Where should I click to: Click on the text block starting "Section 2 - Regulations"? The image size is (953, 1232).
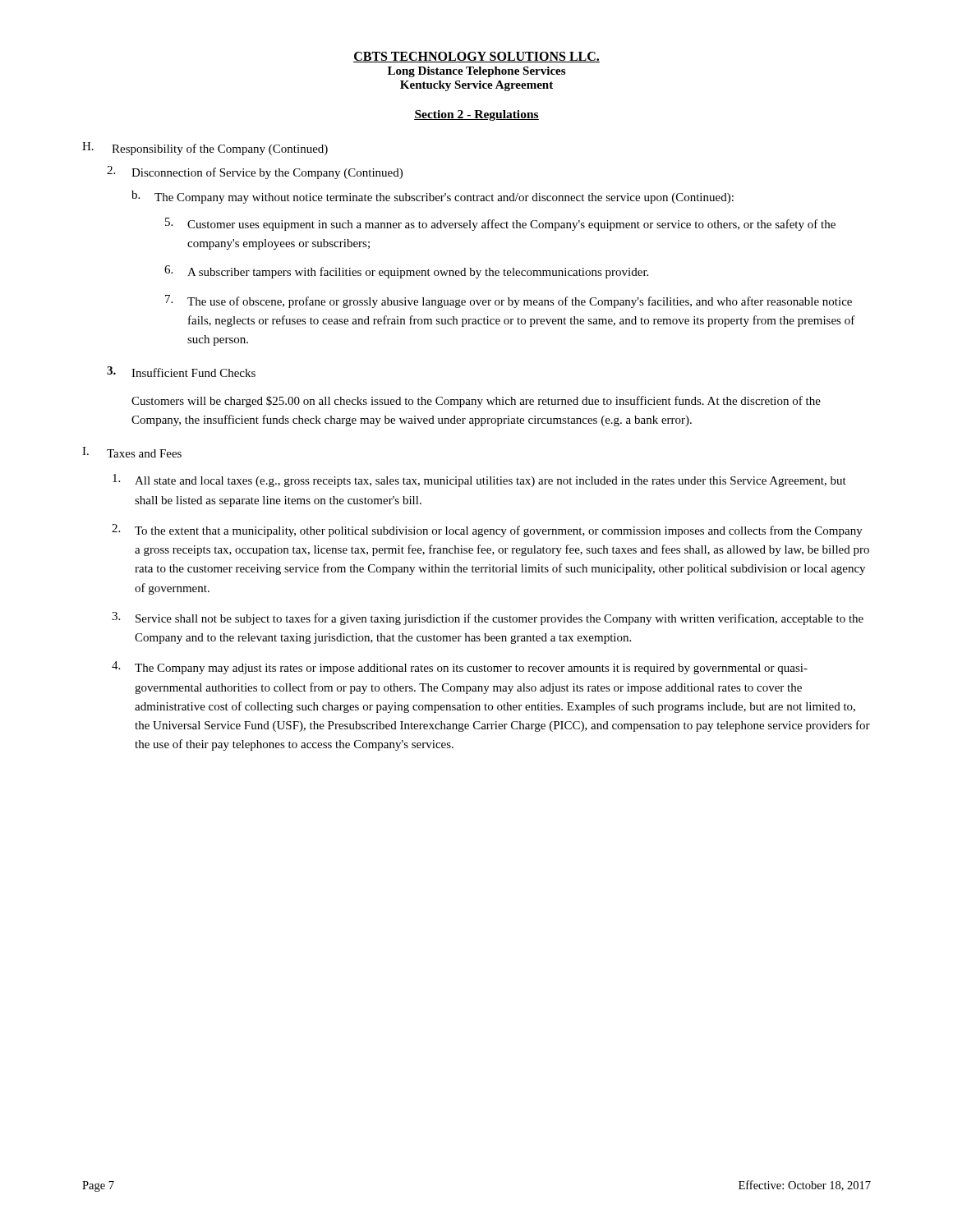pyautogui.click(x=476, y=114)
